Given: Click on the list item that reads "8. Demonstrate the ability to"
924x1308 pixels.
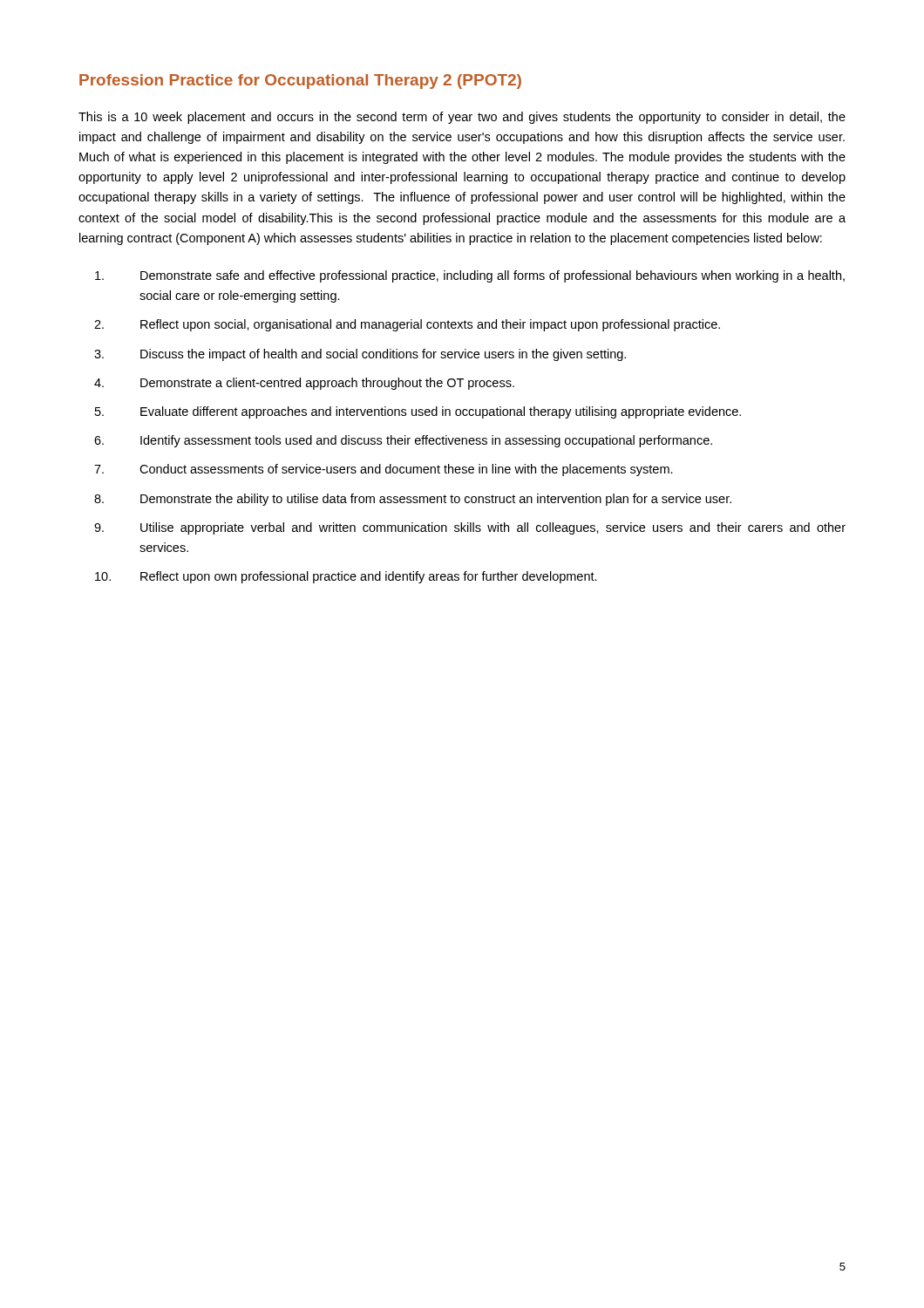Looking at the screenshot, I should pyautogui.click(x=462, y=499).
